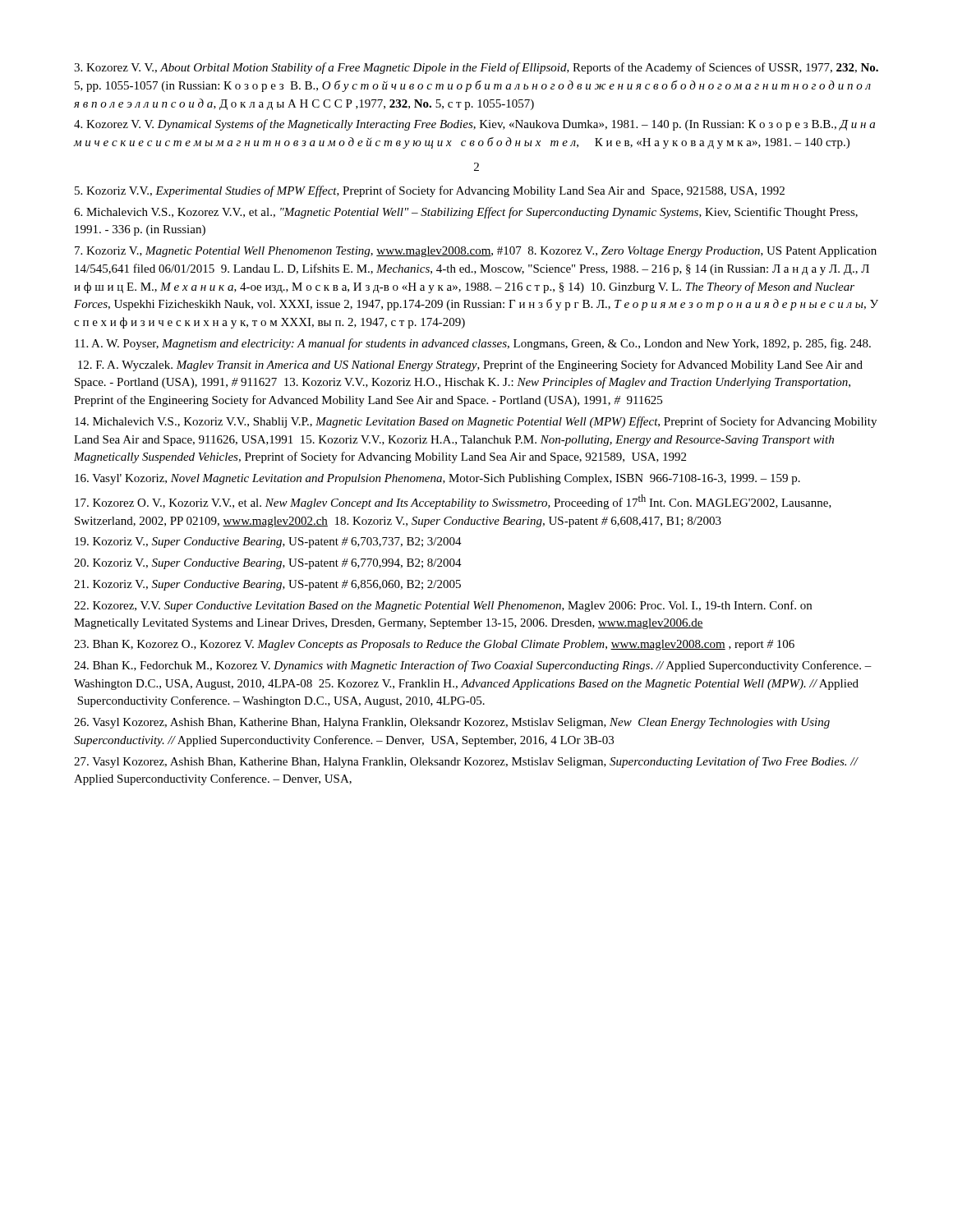Image resolution: width=953 pixels, height=1232 pixels.
Task: Locate the list item that reads "5. Kozoriz V.V., Experimental Studies"
Action: [430, 190]
